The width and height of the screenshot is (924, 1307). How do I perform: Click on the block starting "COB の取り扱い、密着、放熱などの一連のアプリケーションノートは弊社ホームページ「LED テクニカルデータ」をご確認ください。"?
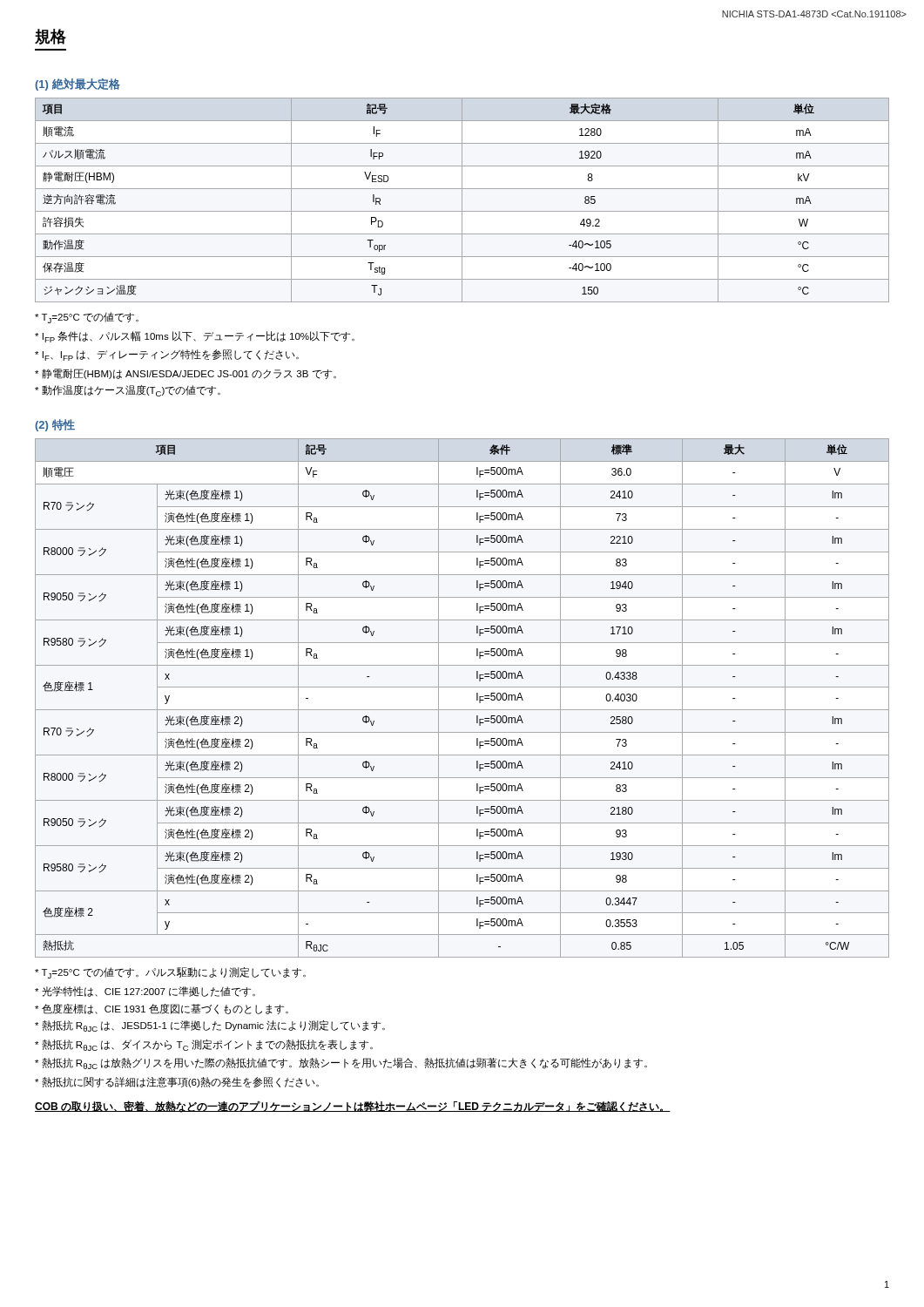pos(352,1107)
